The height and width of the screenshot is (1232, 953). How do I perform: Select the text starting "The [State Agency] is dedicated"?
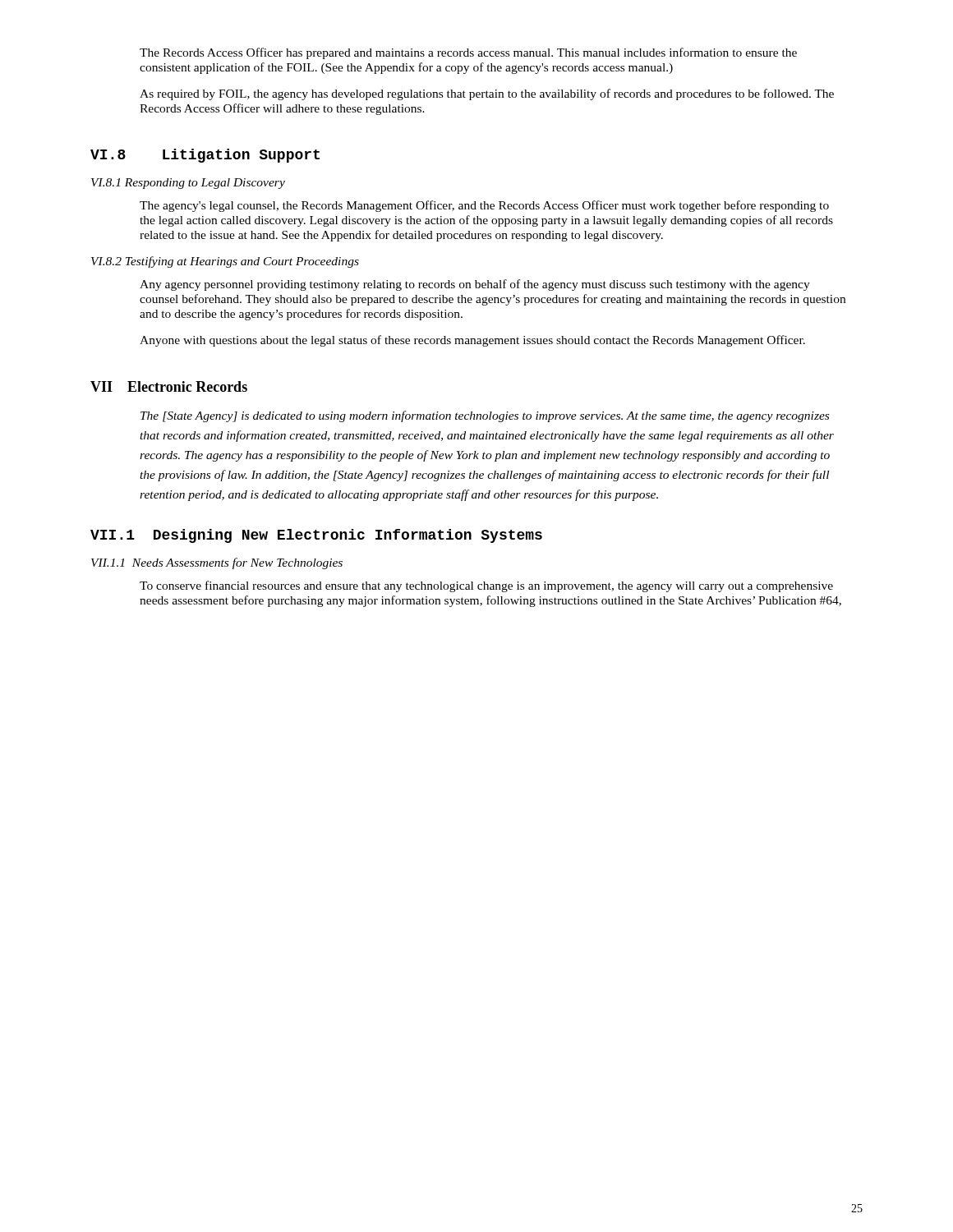487,455
